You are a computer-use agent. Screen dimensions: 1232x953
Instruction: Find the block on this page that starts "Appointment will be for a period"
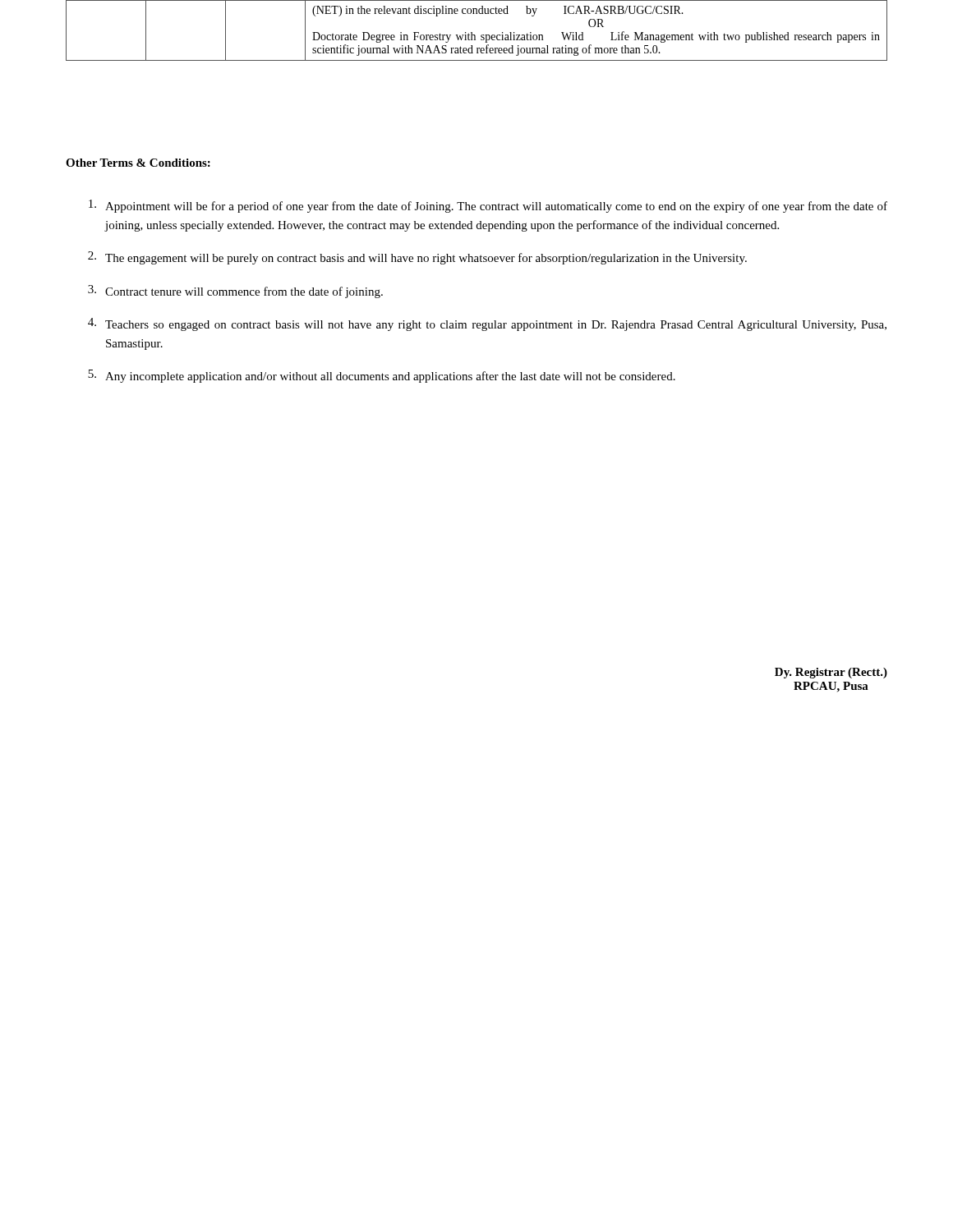pyautogui.click(x=476, y=216)
